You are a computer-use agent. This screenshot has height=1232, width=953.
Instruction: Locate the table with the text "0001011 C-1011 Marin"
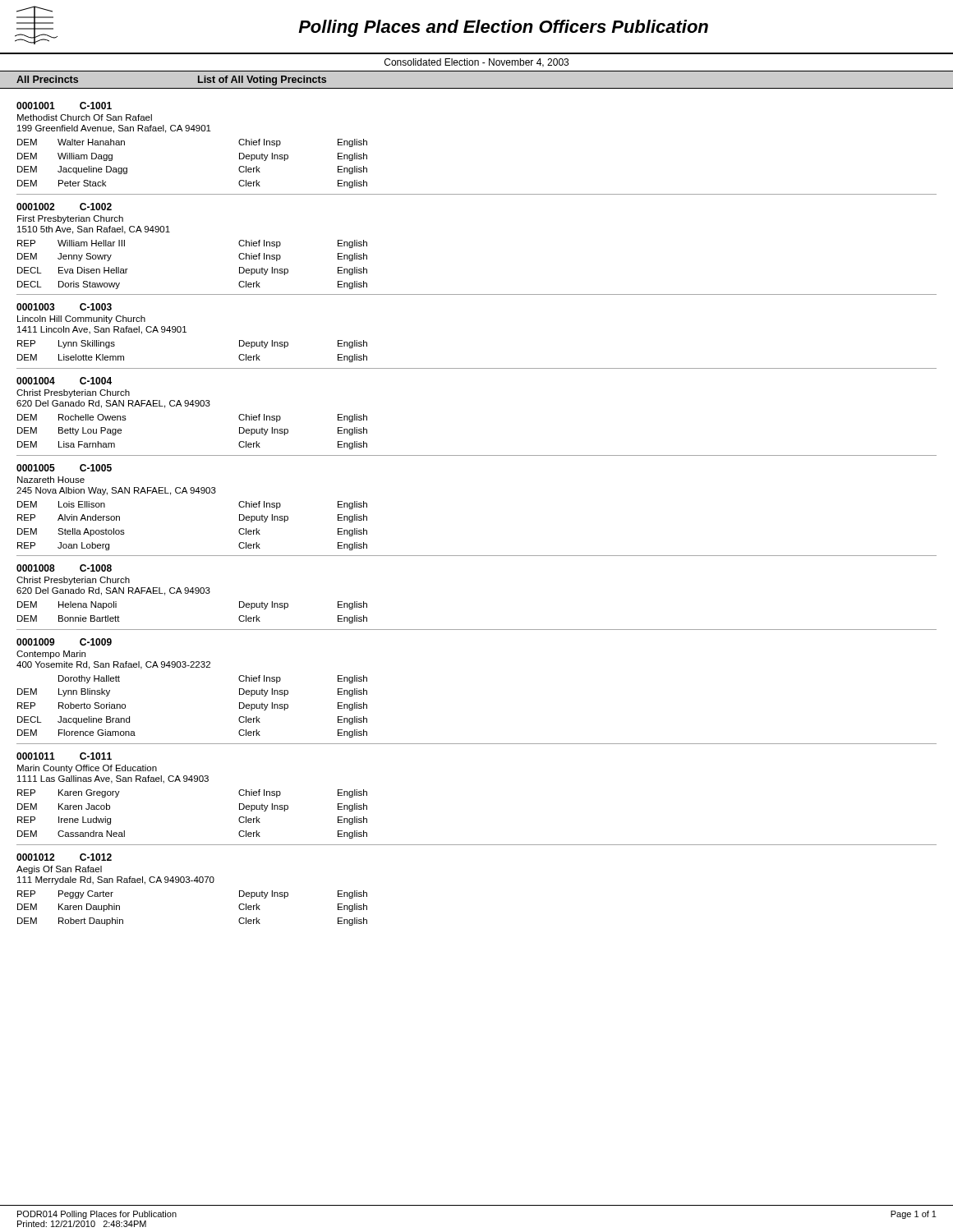click(476, 796)
